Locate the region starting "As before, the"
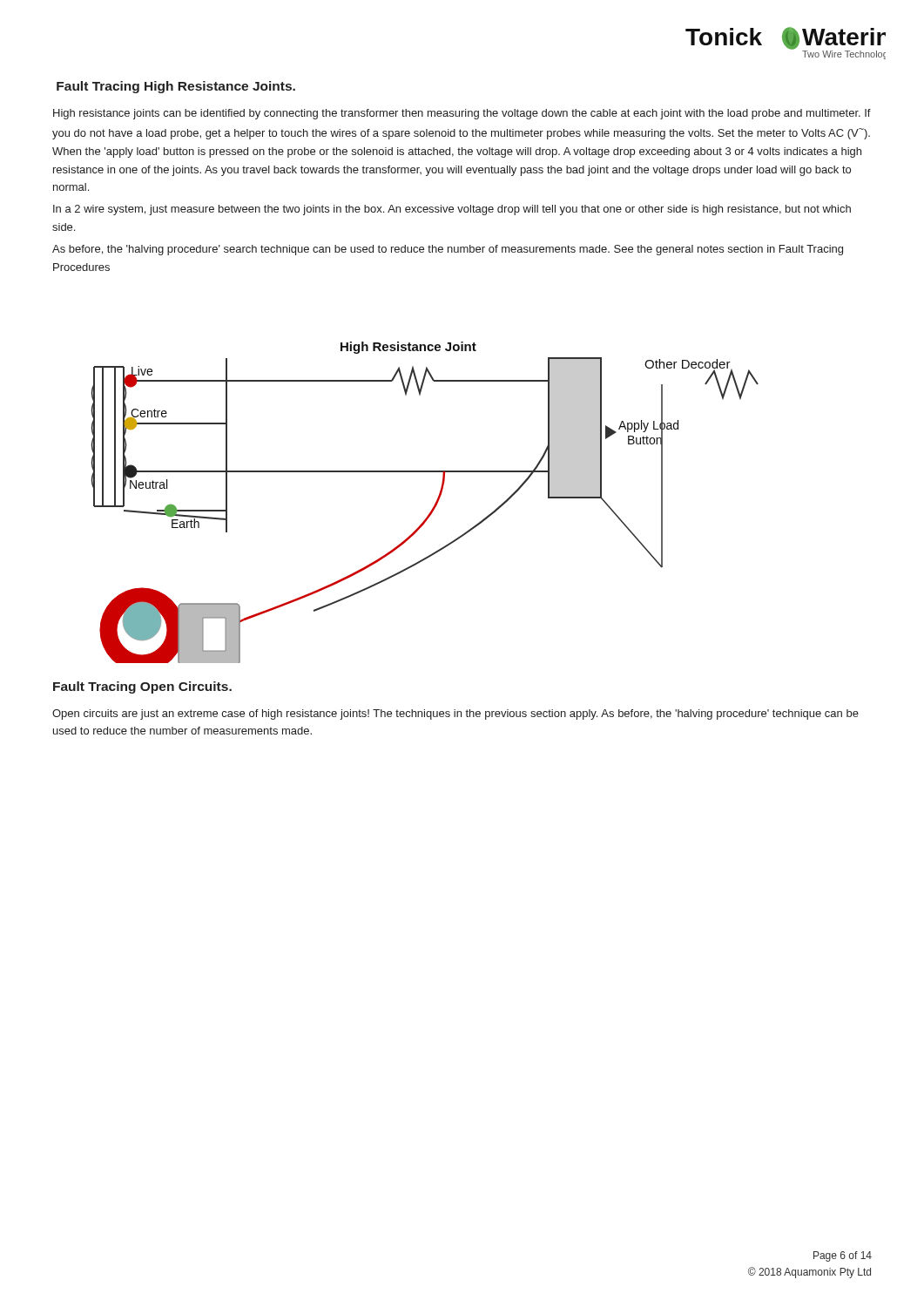 click(448, 258)
